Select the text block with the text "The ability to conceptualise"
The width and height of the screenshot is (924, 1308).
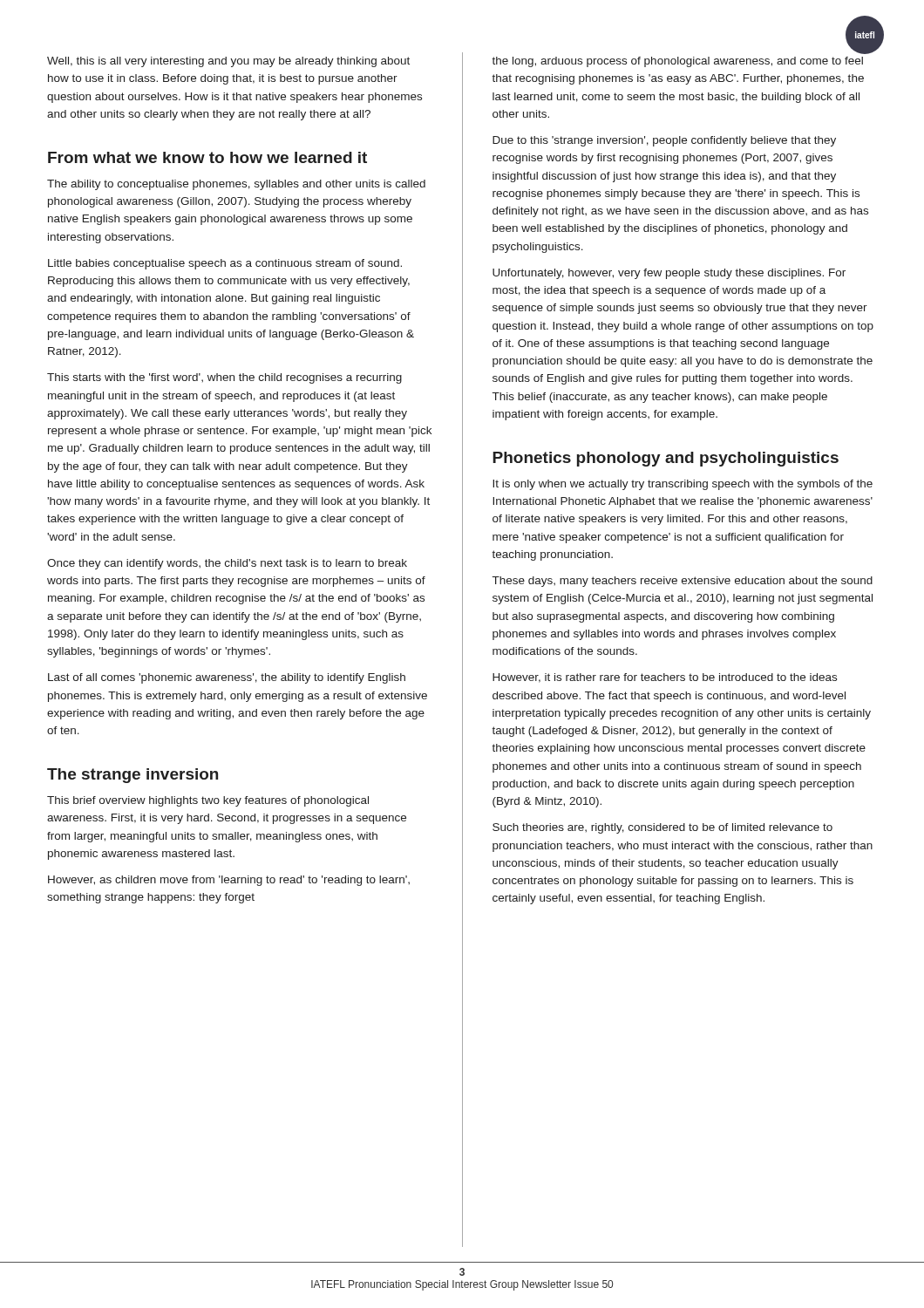pyautogui.click(x=240, y=210)
